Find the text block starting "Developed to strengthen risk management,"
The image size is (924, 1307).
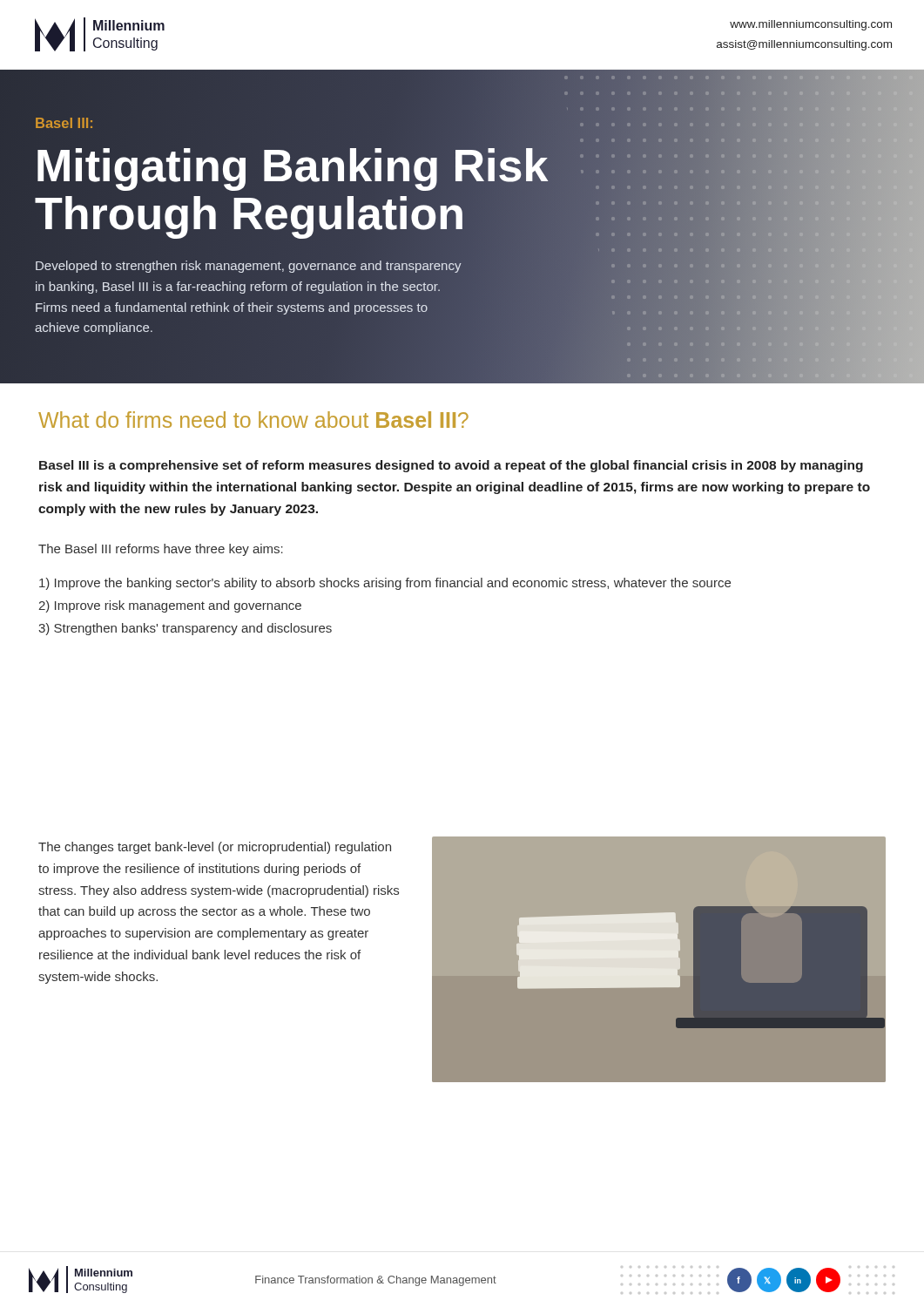click(x=248, y=296)
